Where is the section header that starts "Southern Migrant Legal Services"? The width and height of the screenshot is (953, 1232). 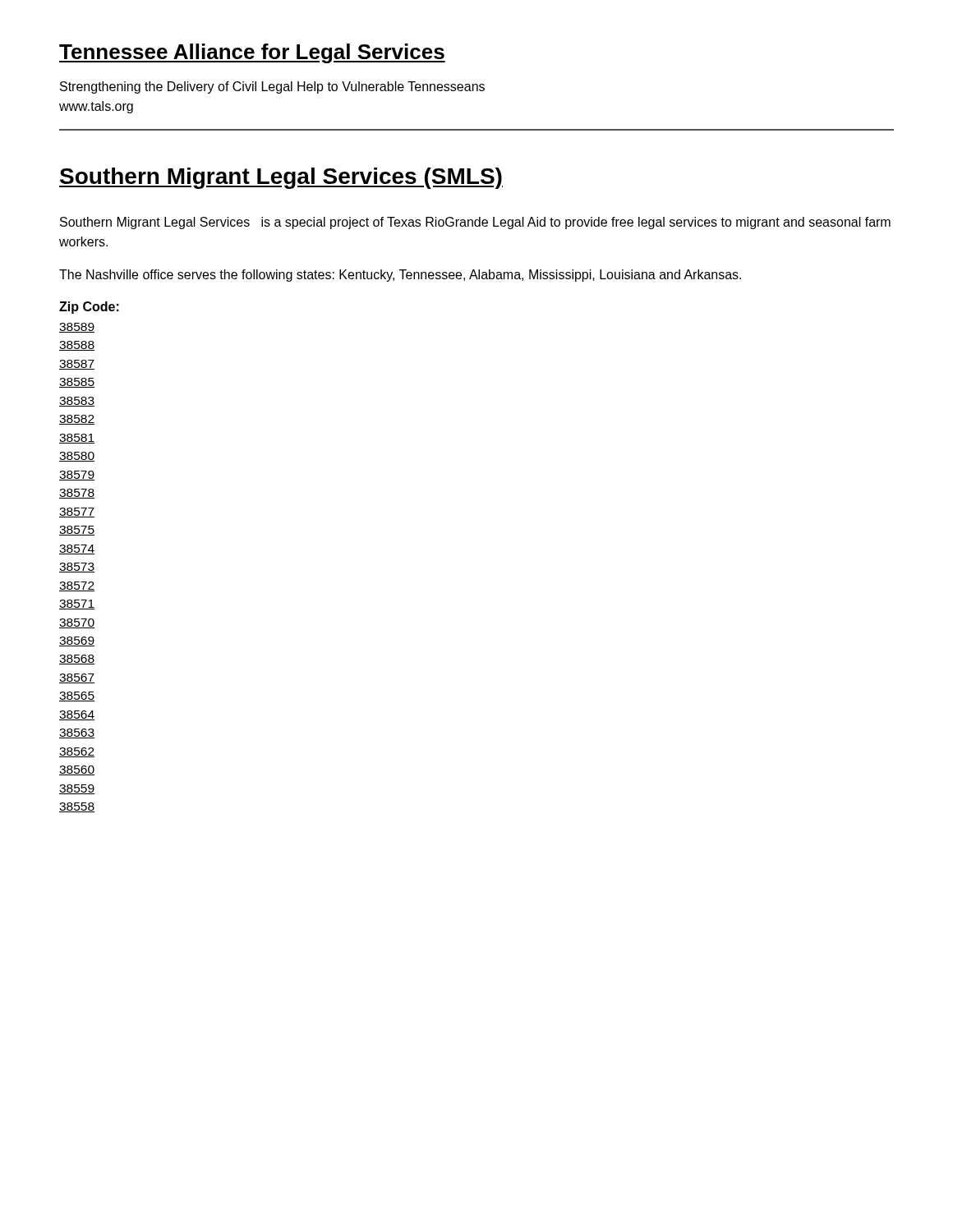(x=281, y=177)
